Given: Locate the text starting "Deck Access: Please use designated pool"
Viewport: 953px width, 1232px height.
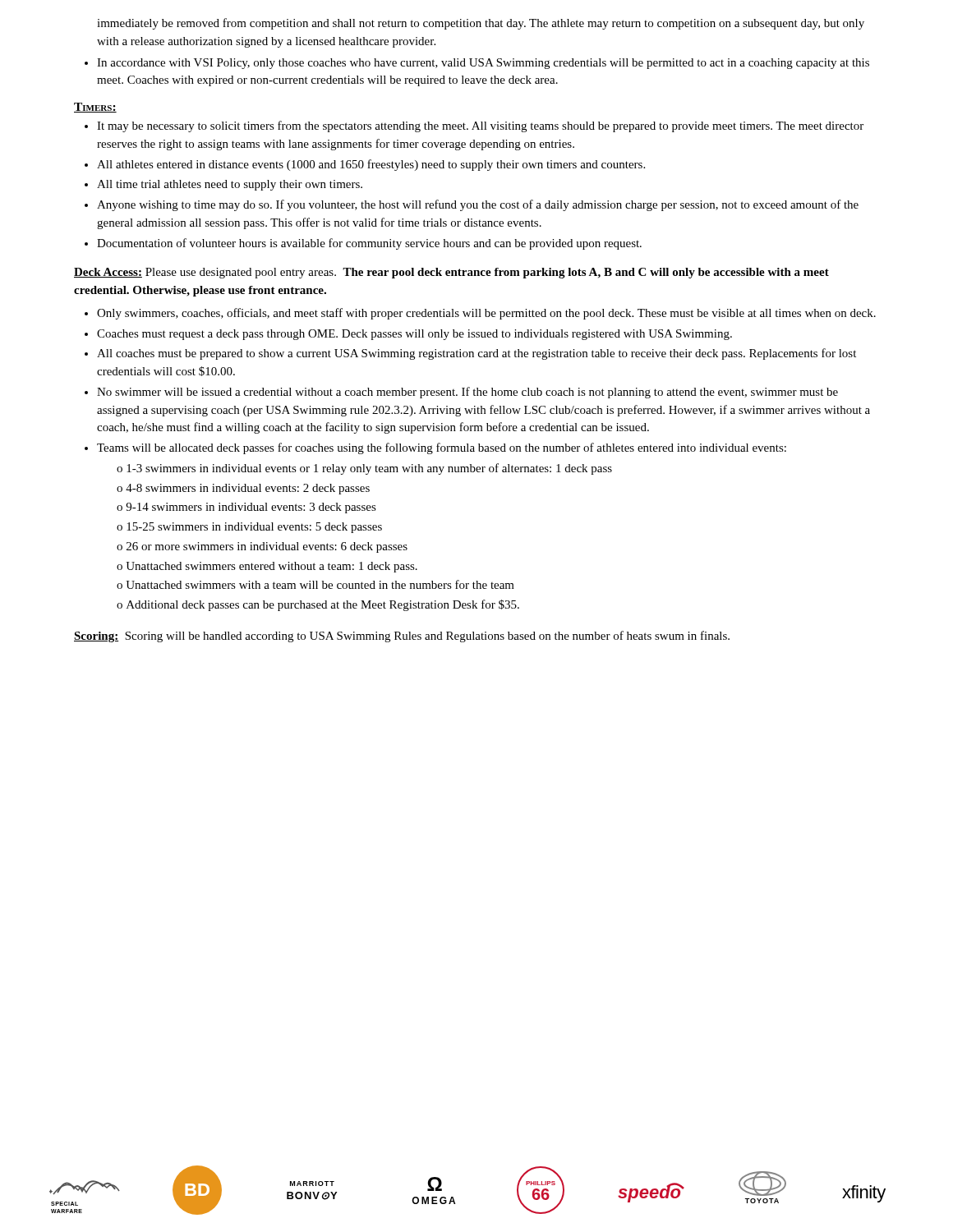Looking at the screenshot, I should point(451,281).
